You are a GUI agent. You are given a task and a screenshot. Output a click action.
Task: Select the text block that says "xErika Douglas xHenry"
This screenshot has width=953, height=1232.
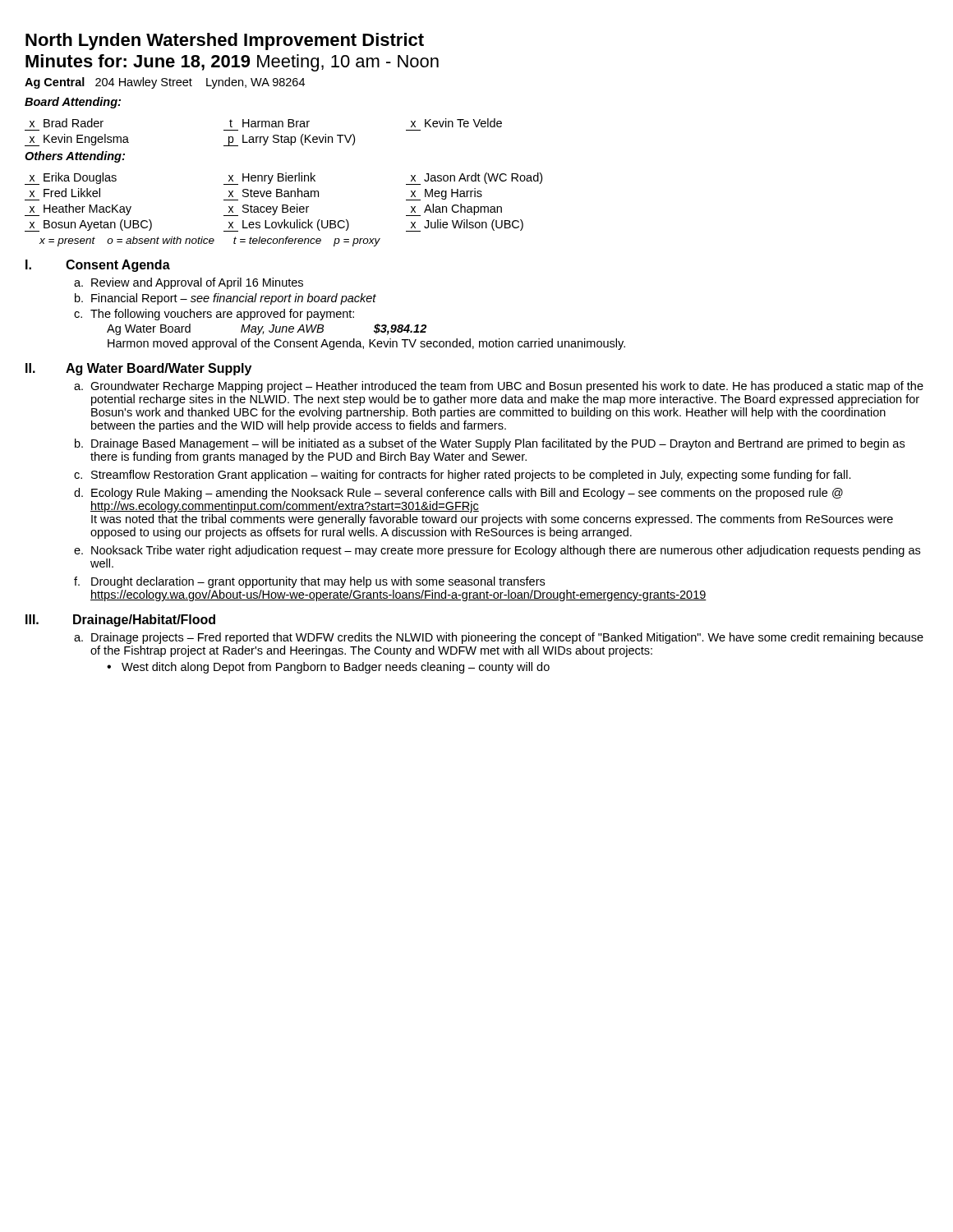tap(476, 209)
